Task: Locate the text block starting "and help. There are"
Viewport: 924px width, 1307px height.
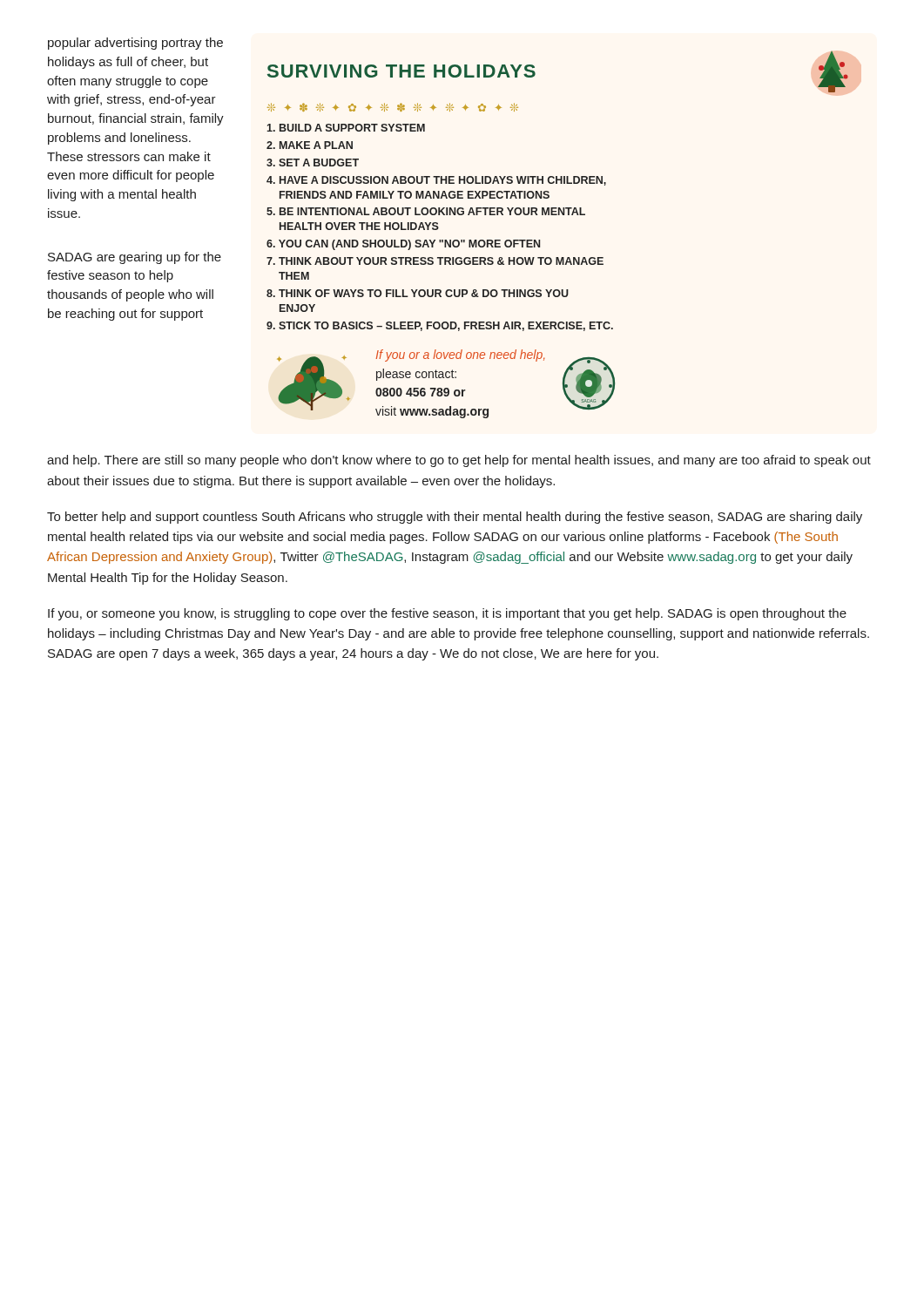Action: (462, 470)
